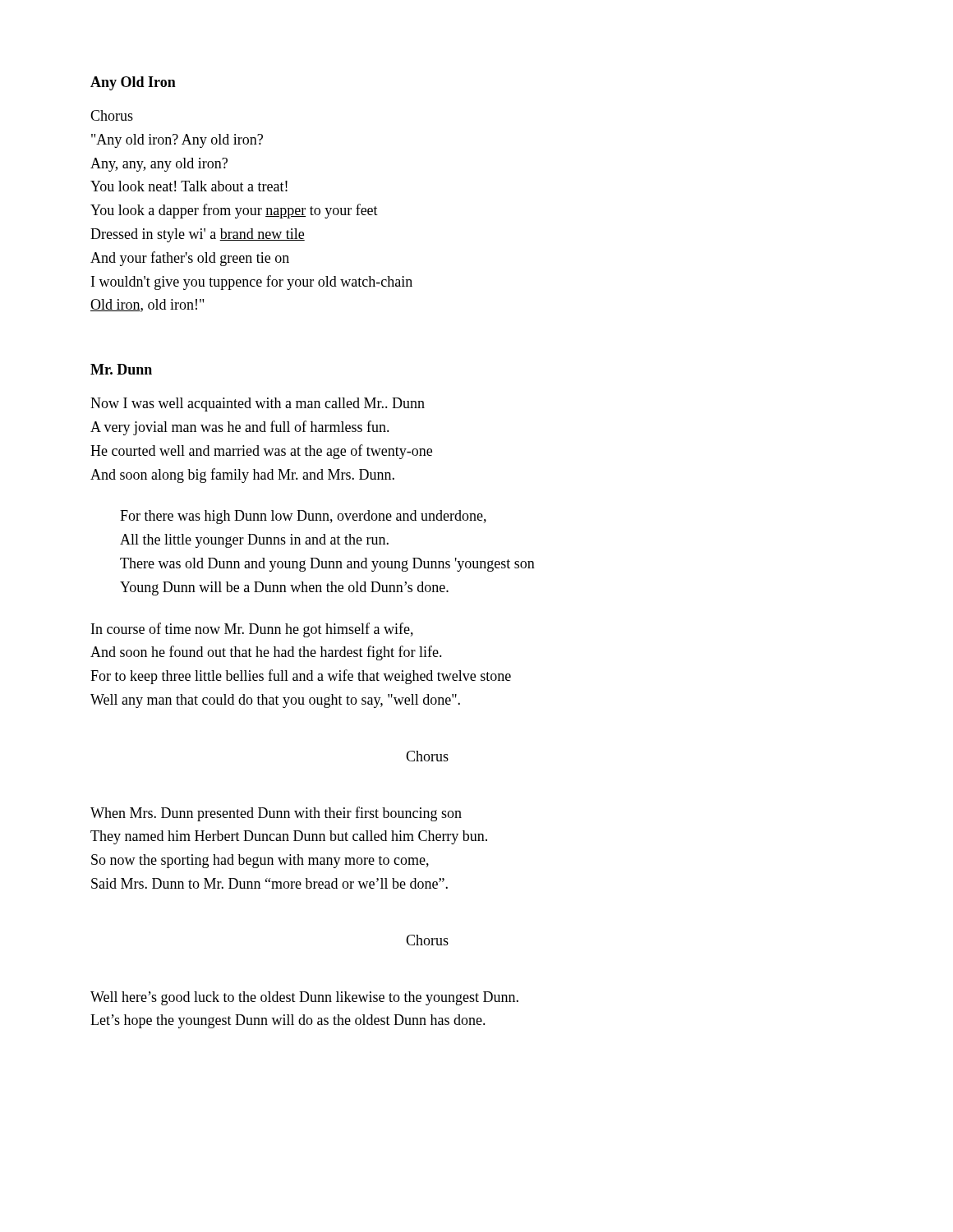Select the region starting "Well here’s good luck"
This screenshot has width=953, height=1232.
(x=427, y=1009)
